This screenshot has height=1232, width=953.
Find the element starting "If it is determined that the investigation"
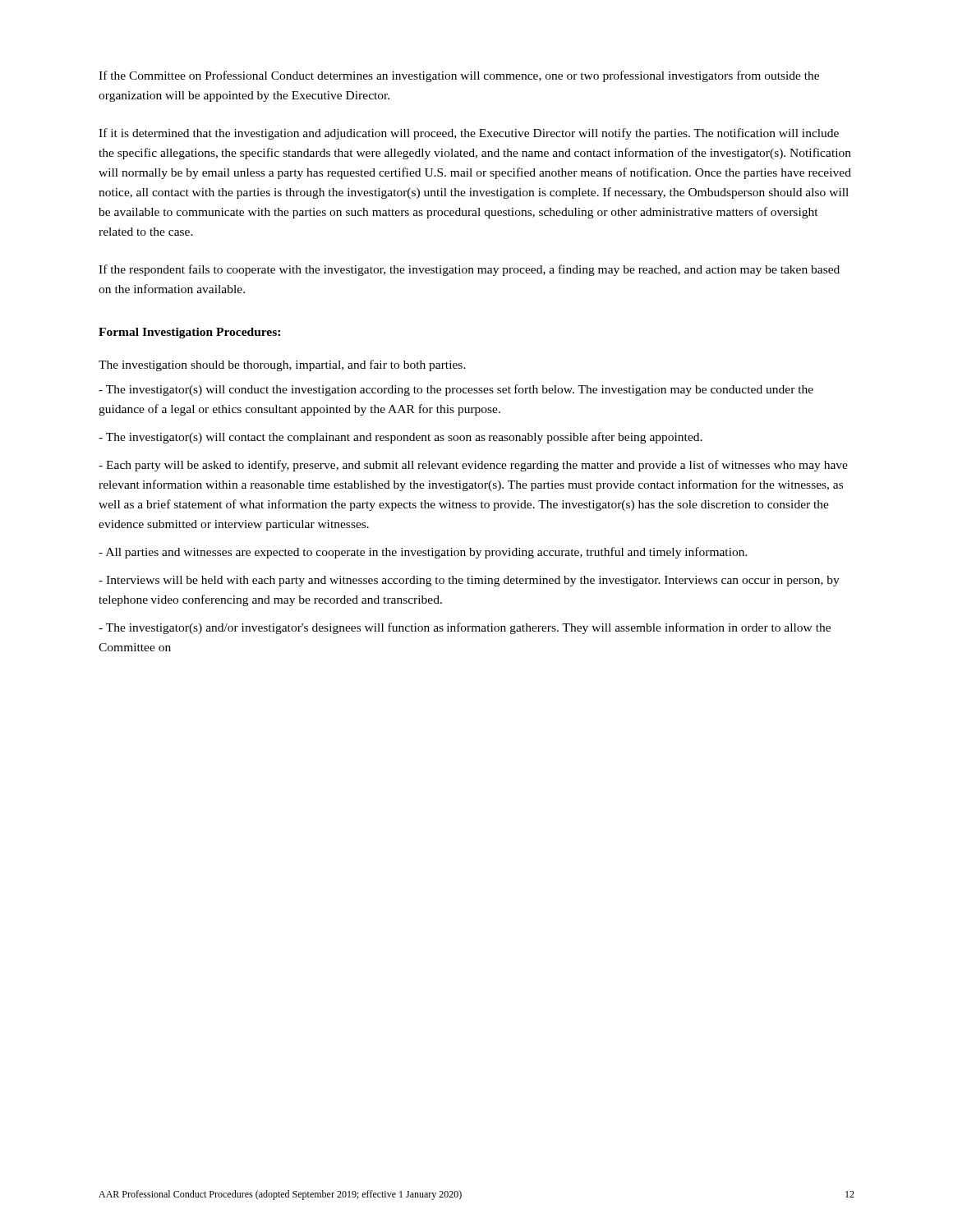[475, 182]
